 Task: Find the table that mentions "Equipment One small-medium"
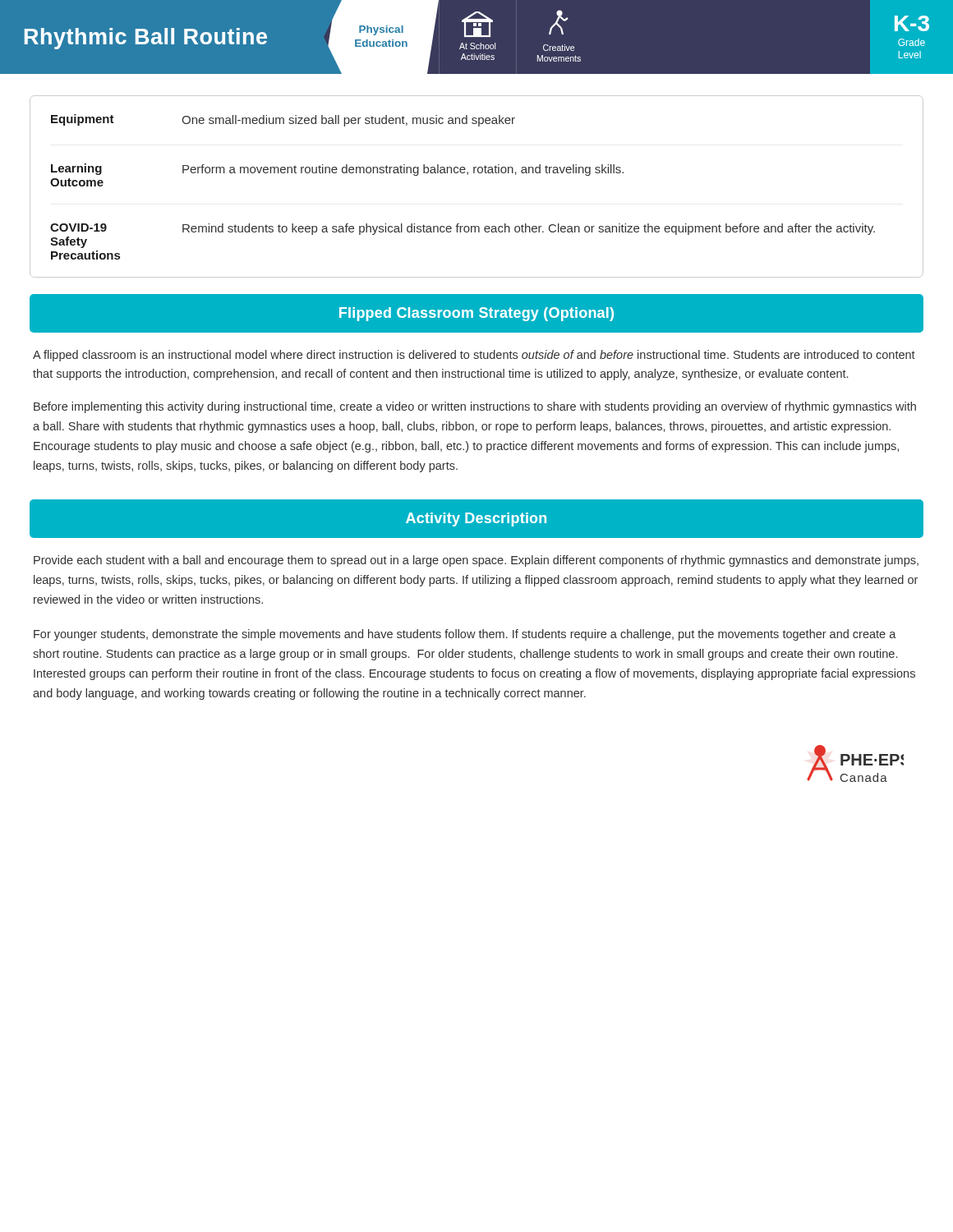pyautogui.click(x=476, y=186)
